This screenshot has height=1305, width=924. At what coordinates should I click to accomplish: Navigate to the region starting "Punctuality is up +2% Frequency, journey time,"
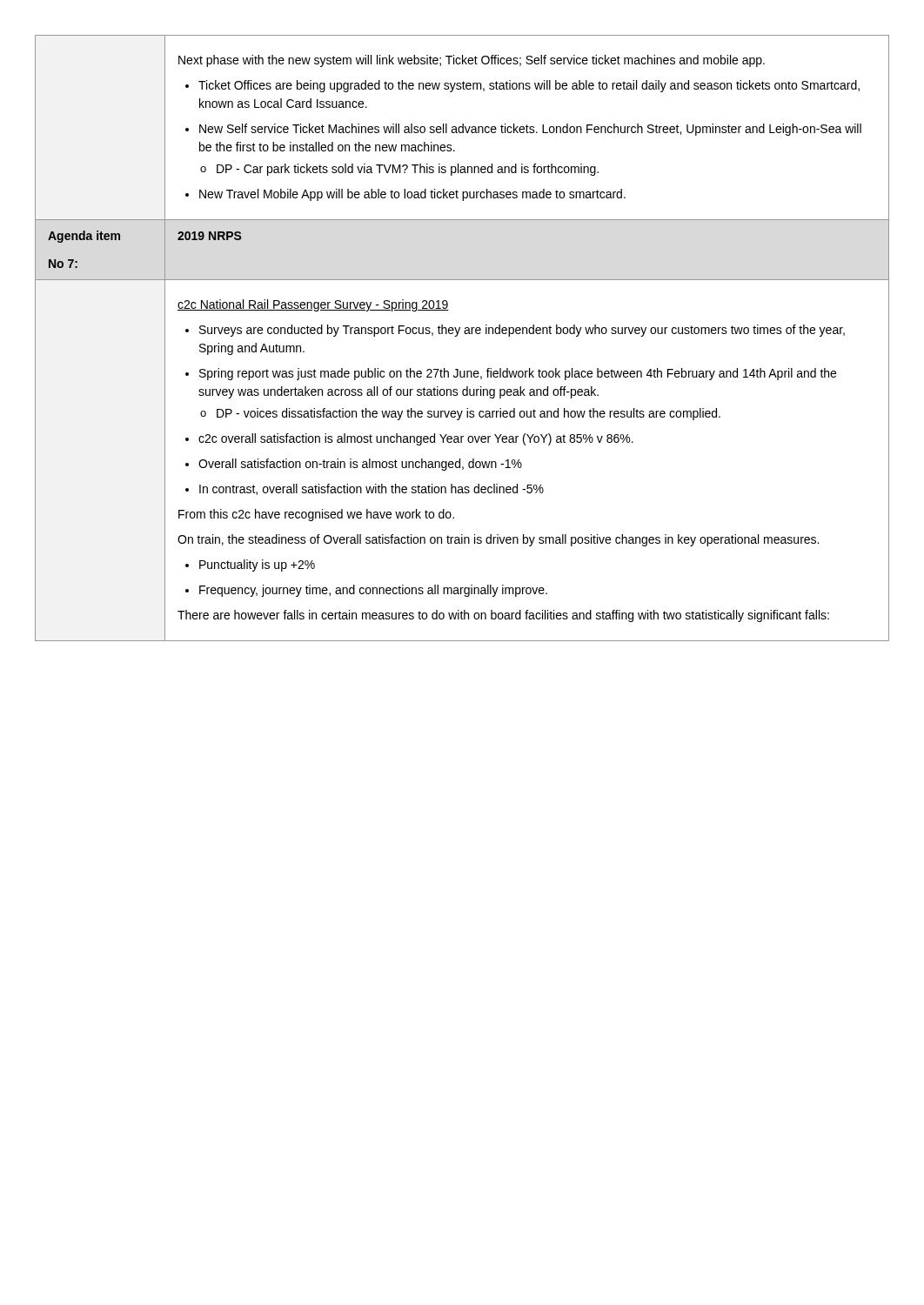pyautogui.click(x=527, y=578)
